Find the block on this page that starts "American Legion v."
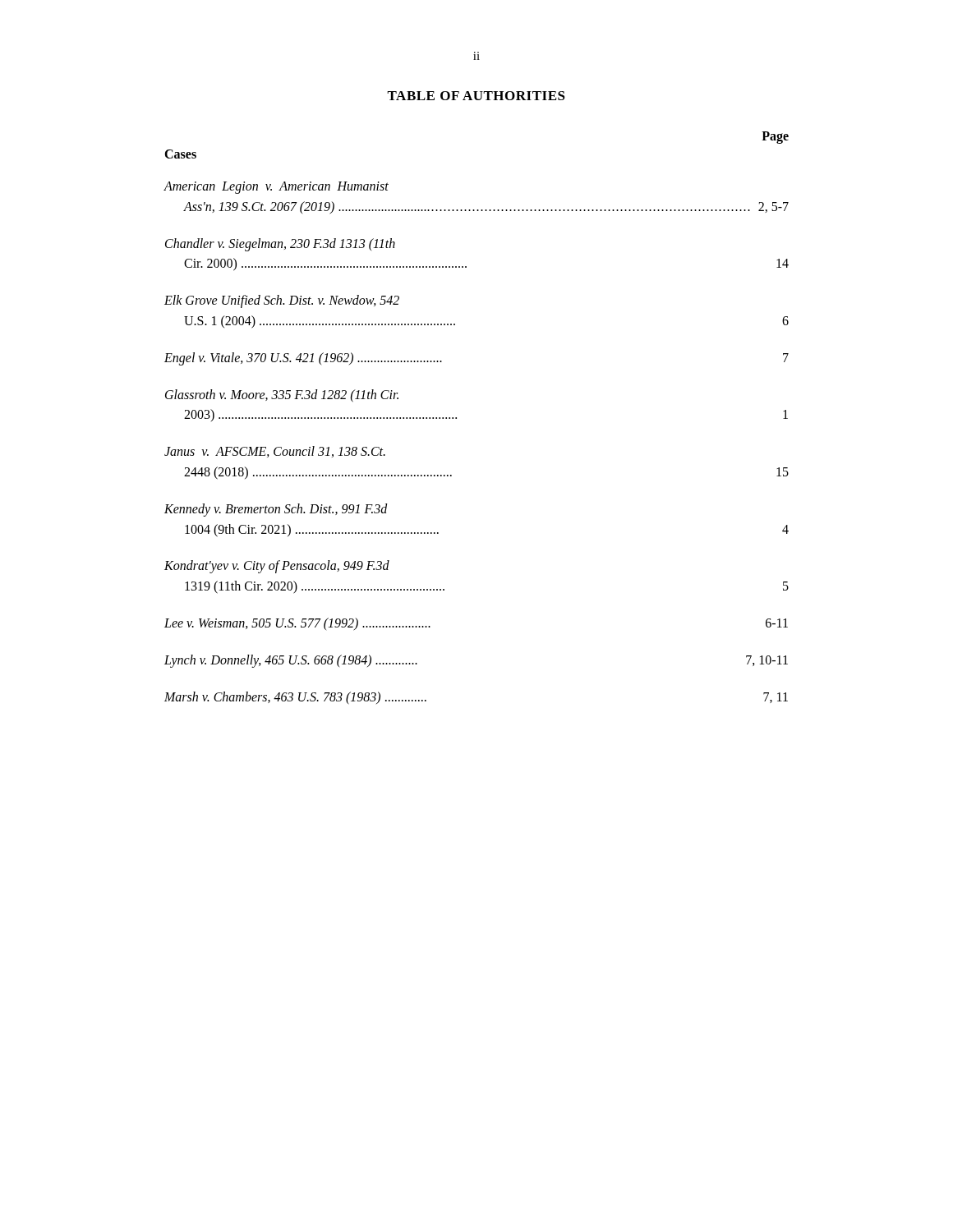953x1232 pixels. pyautogui.click(x=276, y=188)
